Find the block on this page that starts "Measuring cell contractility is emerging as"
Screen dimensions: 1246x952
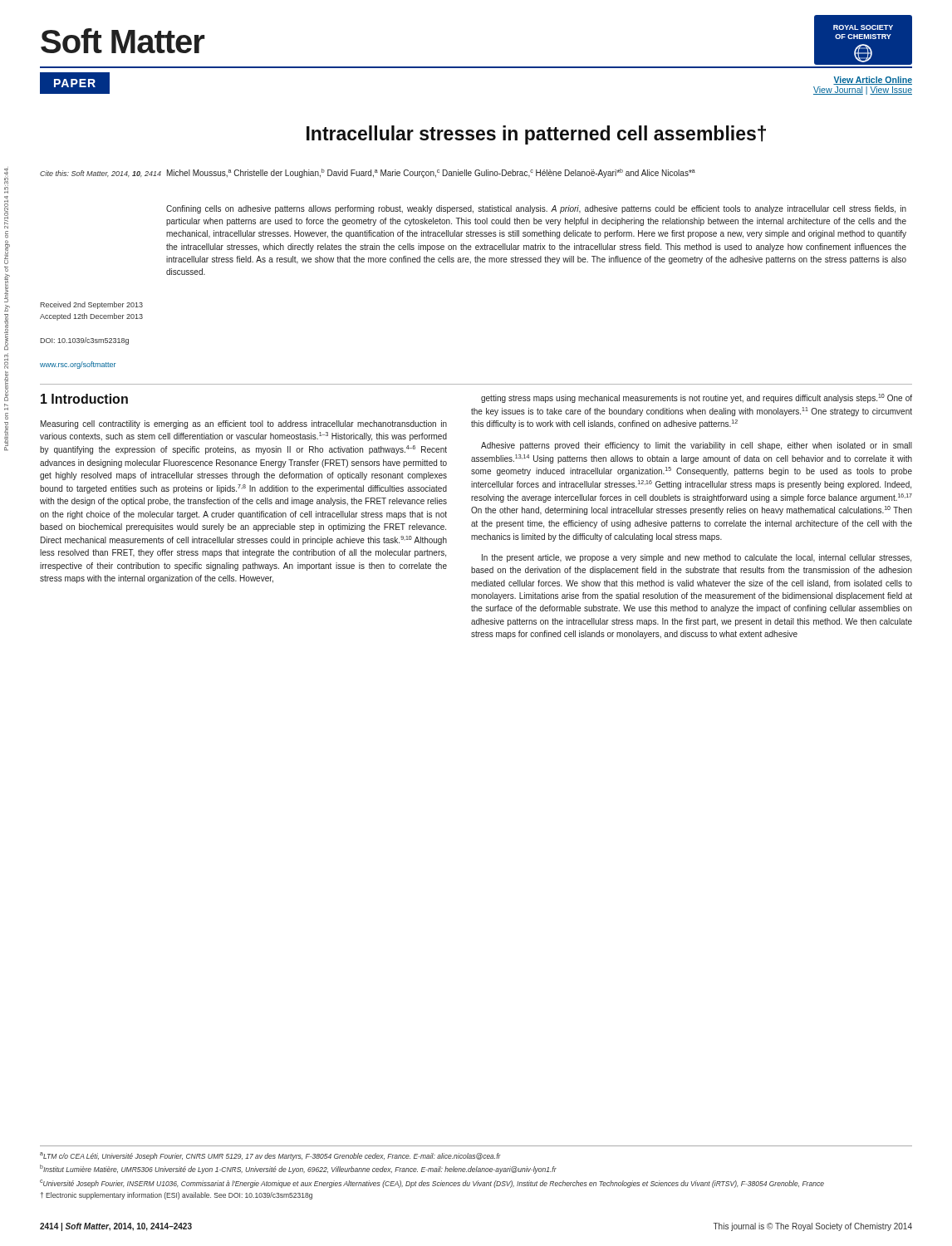pos(243,501)
